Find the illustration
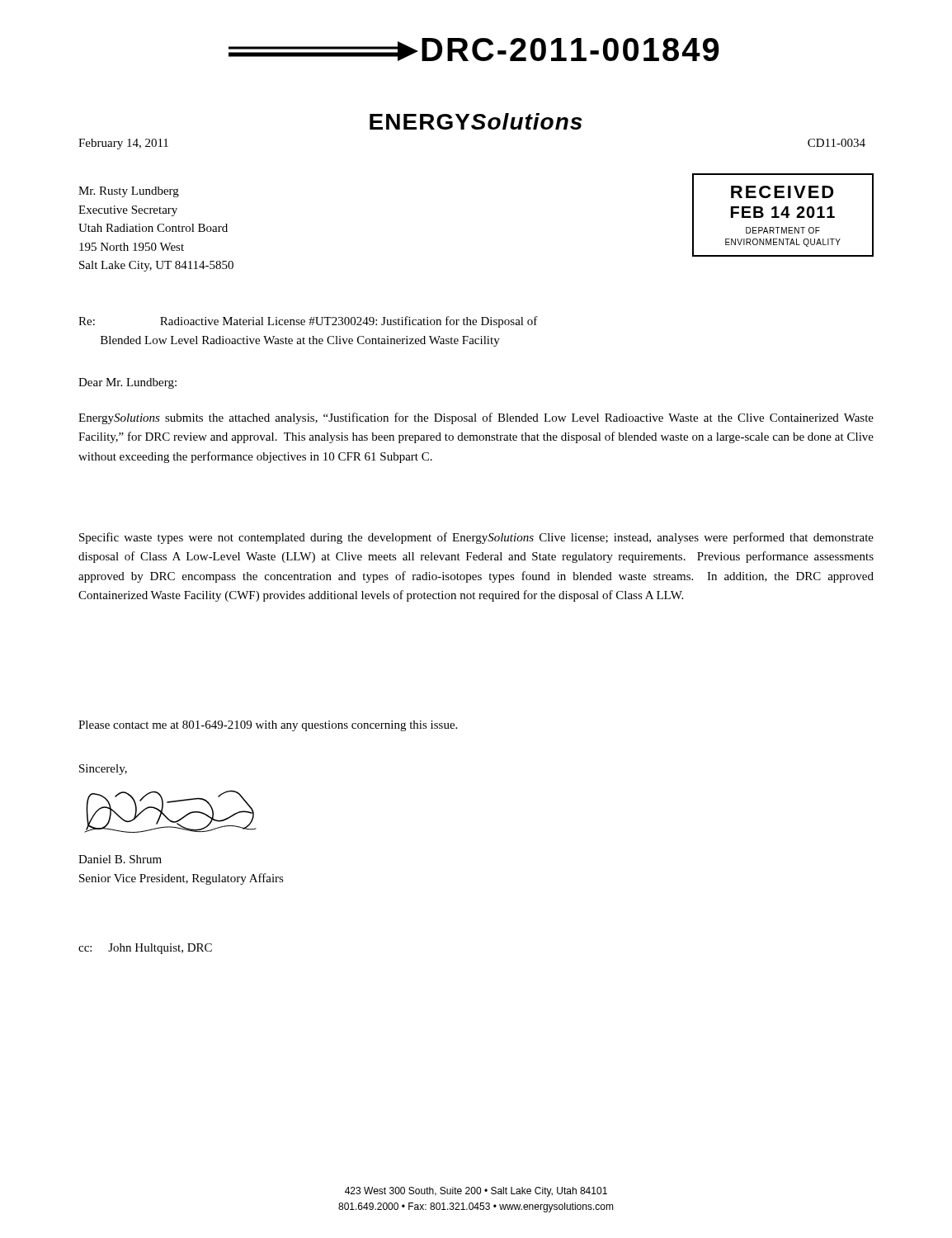952x1238 pixels. coord(169,813)
